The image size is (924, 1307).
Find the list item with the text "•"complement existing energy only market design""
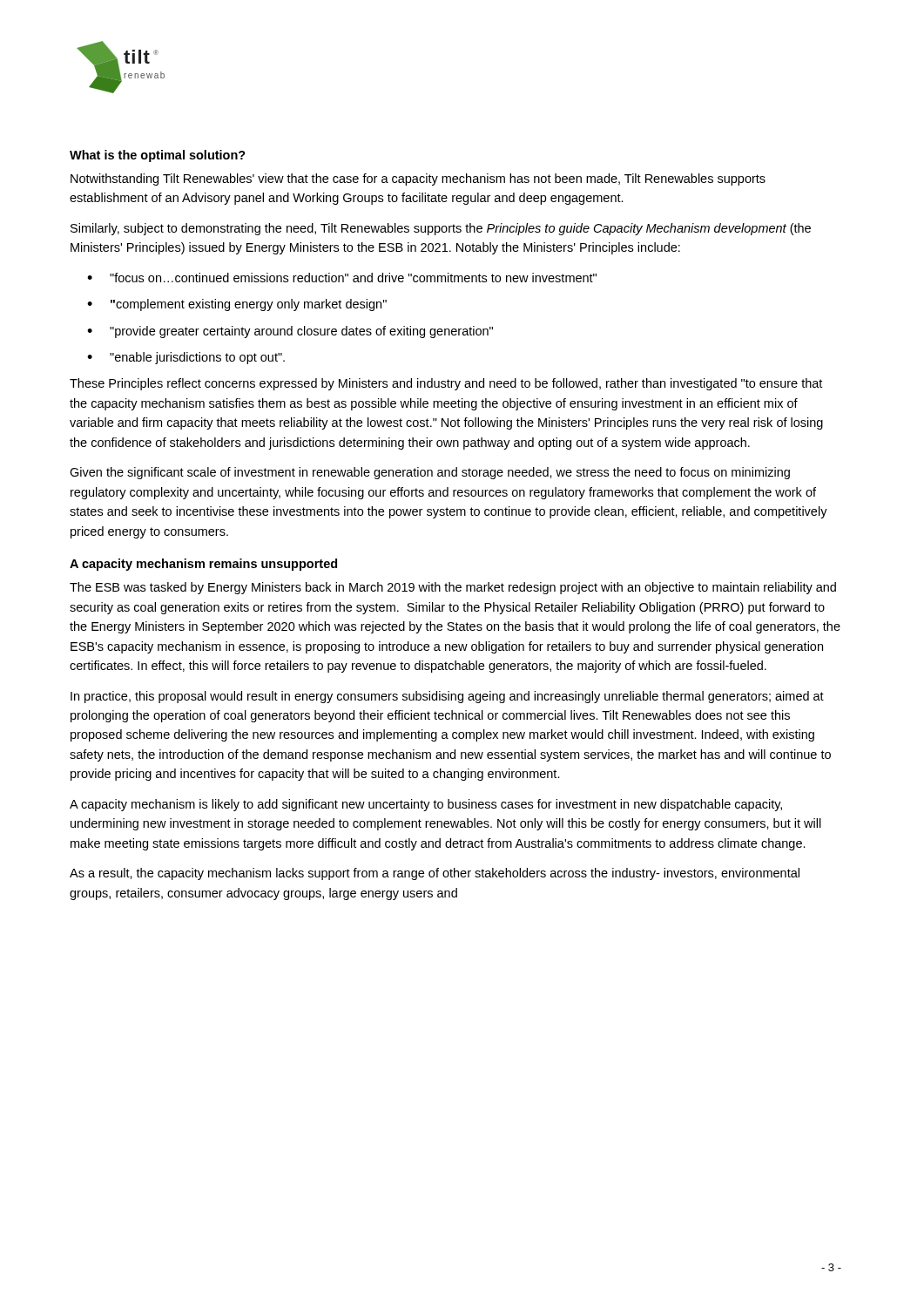coord(237,305)
